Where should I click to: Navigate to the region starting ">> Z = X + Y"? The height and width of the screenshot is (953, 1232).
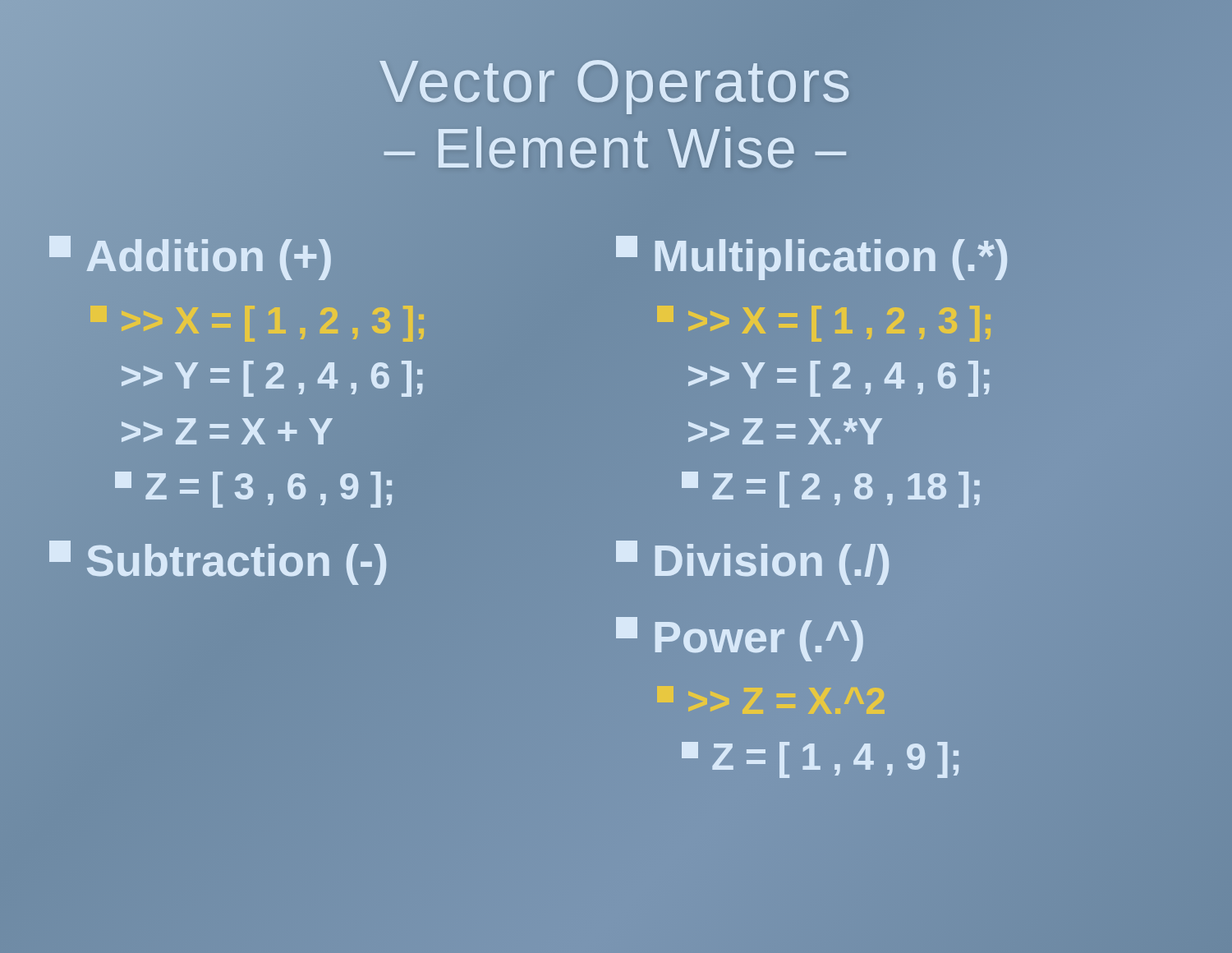(227, 432)
